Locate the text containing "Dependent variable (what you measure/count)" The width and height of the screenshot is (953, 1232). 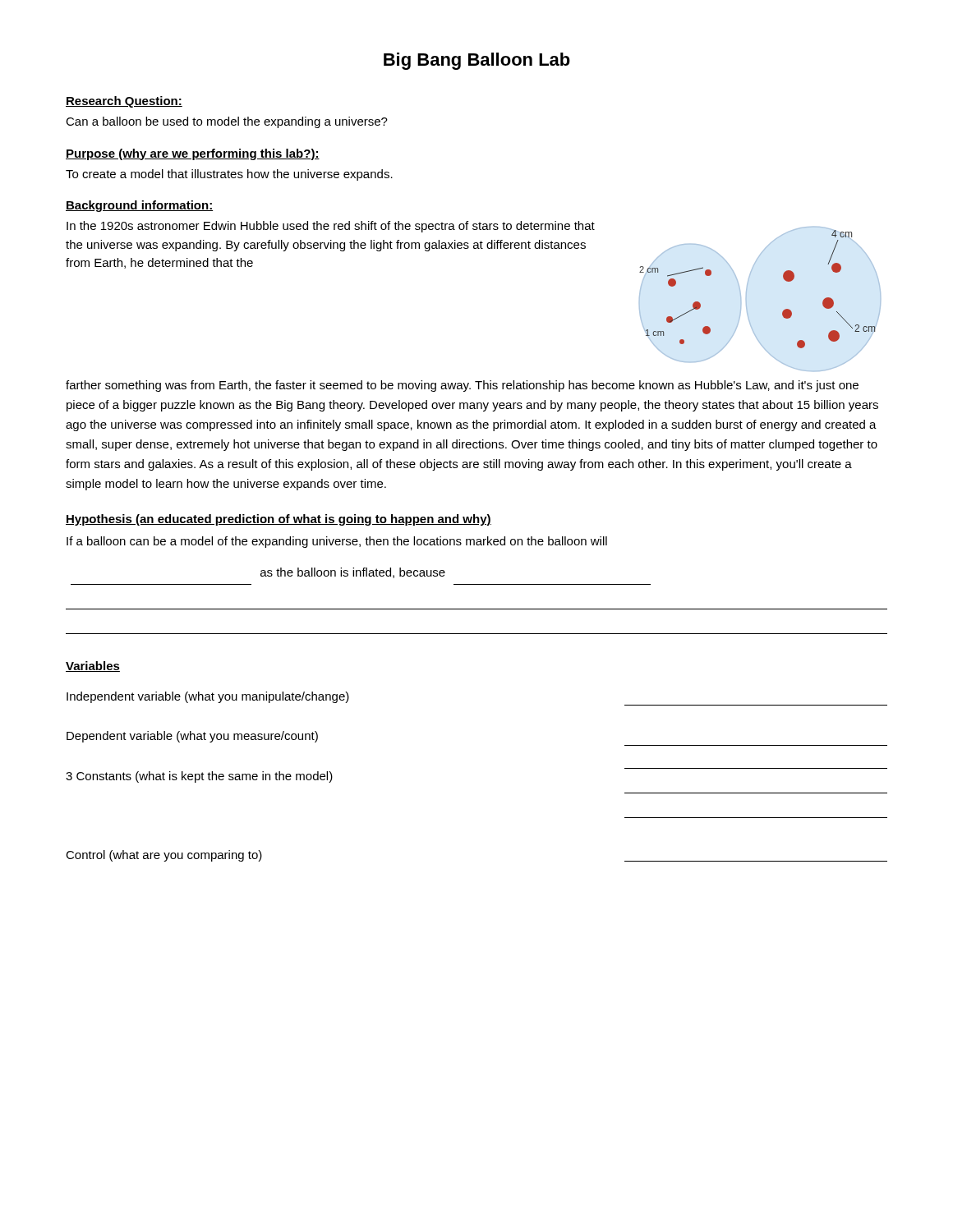pyautogui.click(x=192, y=737)
